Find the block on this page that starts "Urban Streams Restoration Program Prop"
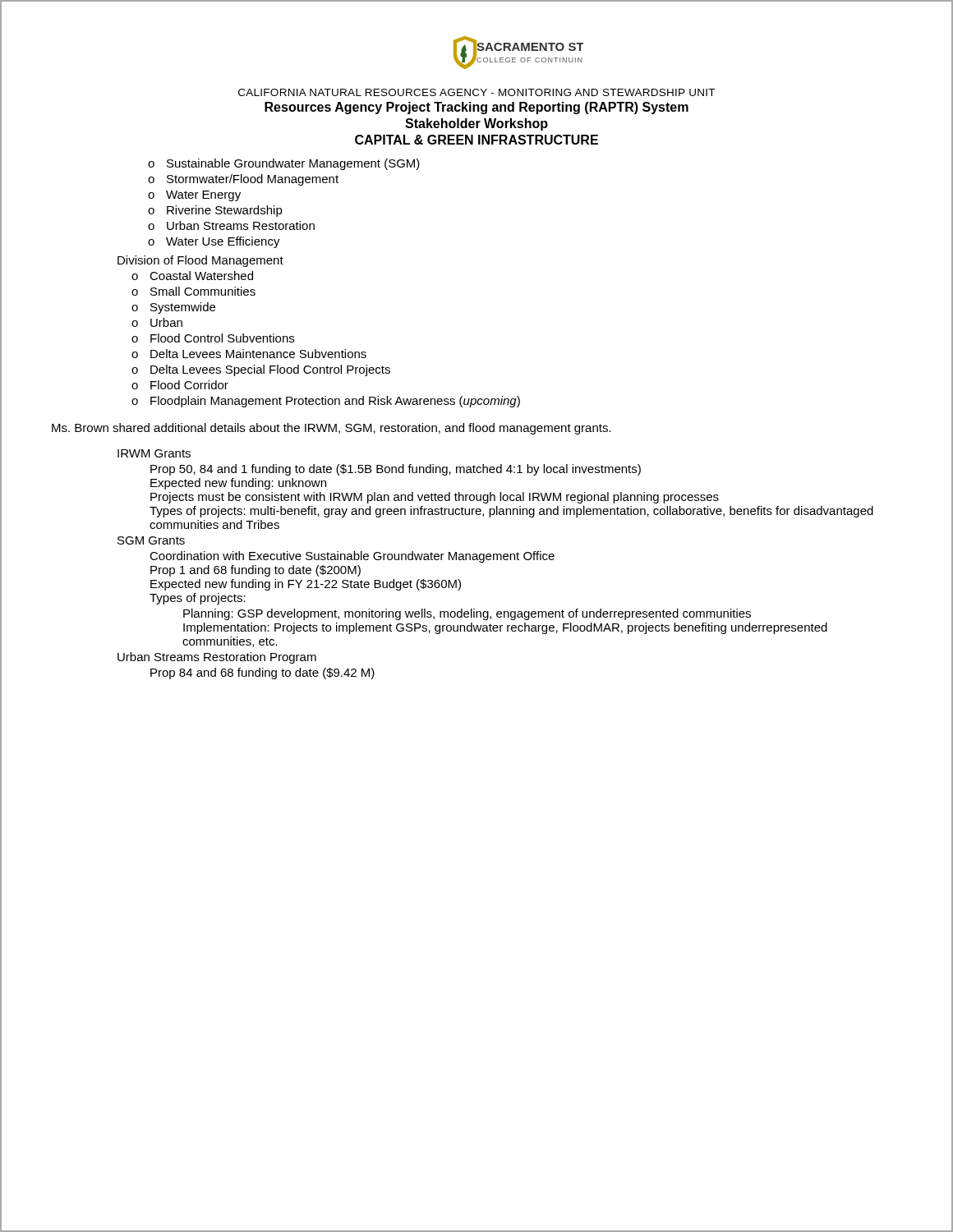Image resolution: width=953 pixels, height=1232 pixels. (x=217, y=658)
